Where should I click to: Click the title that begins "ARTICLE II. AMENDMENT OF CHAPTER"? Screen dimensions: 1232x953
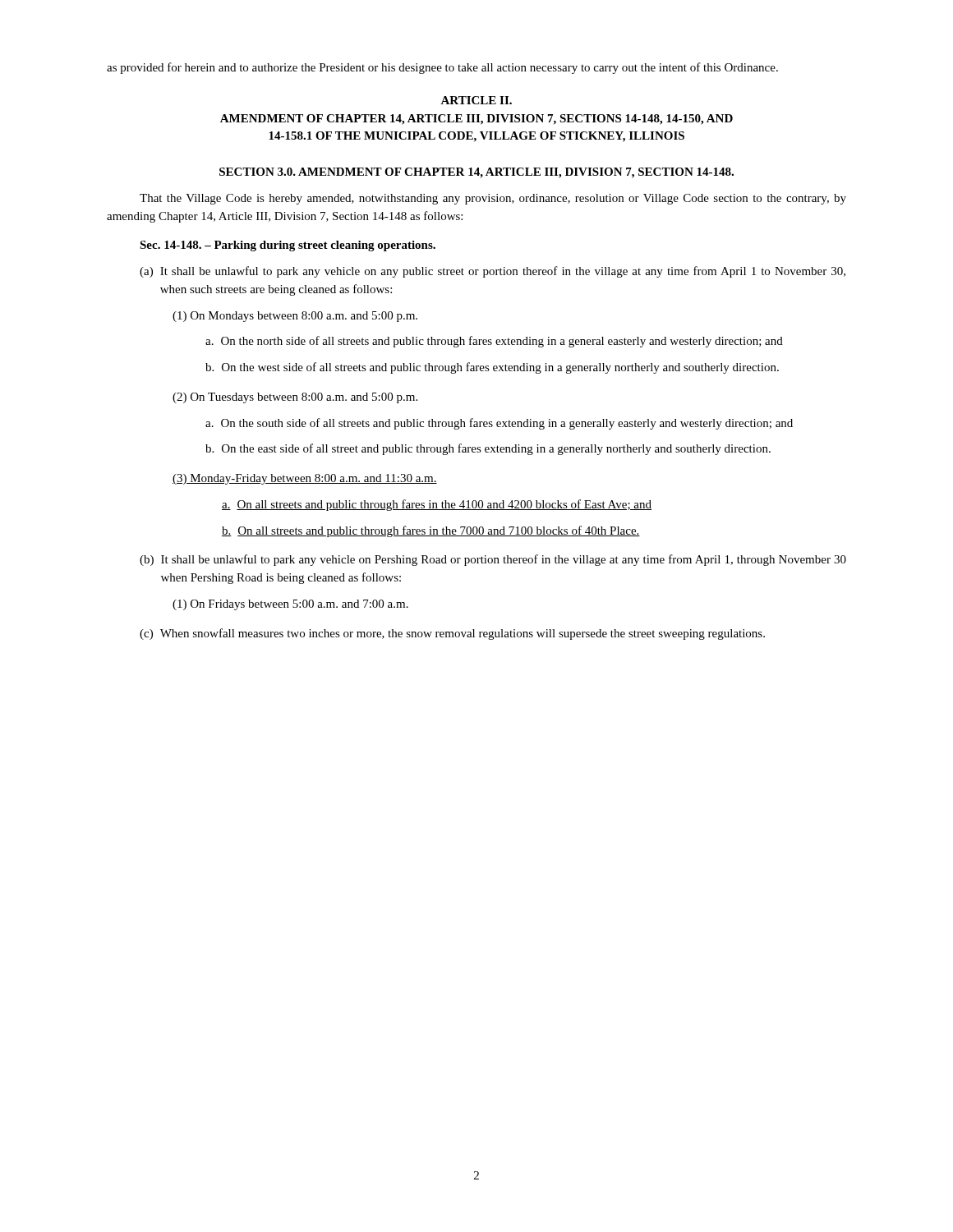coord(476,119)
